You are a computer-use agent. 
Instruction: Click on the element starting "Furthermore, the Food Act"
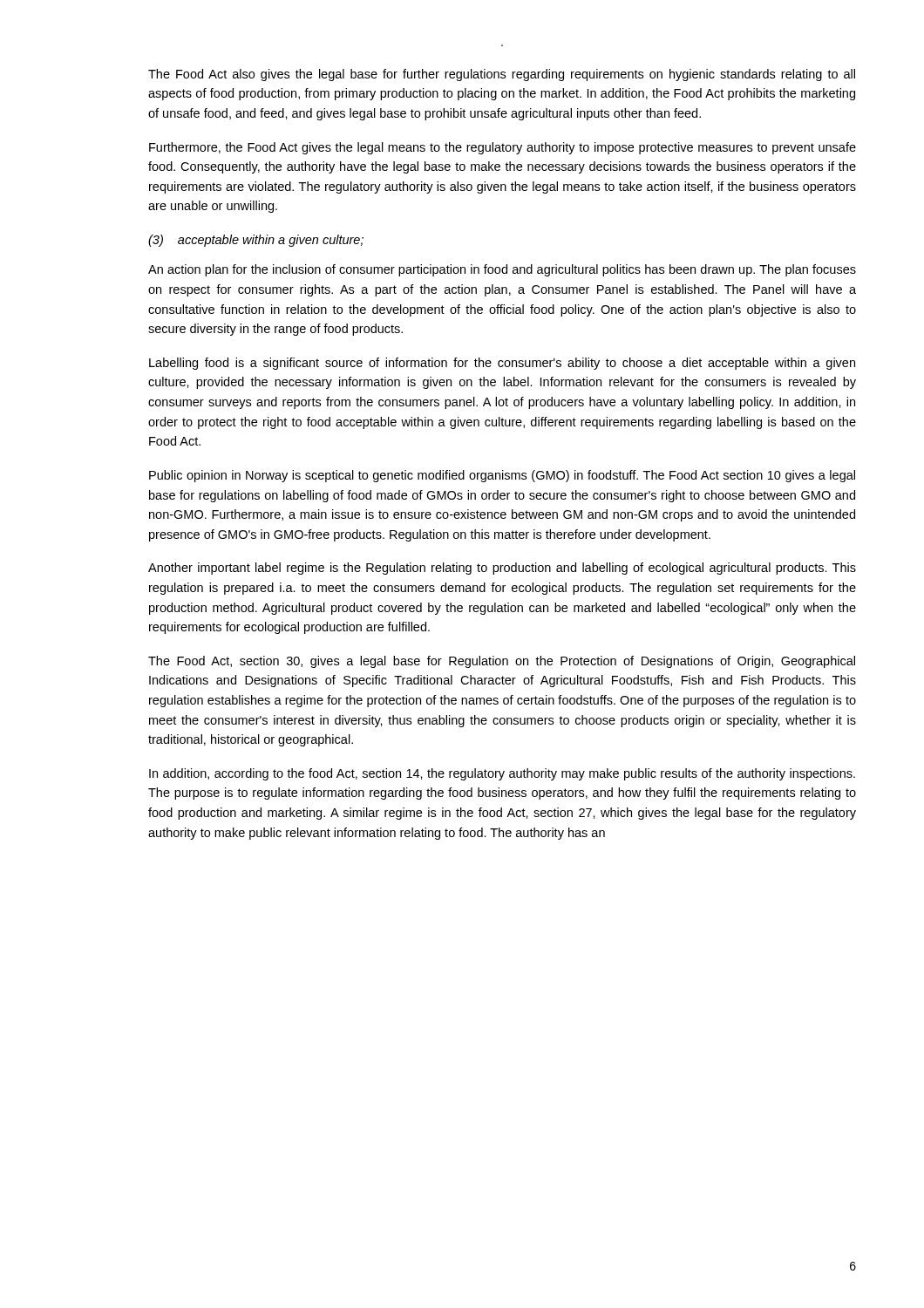click(502, 177)
